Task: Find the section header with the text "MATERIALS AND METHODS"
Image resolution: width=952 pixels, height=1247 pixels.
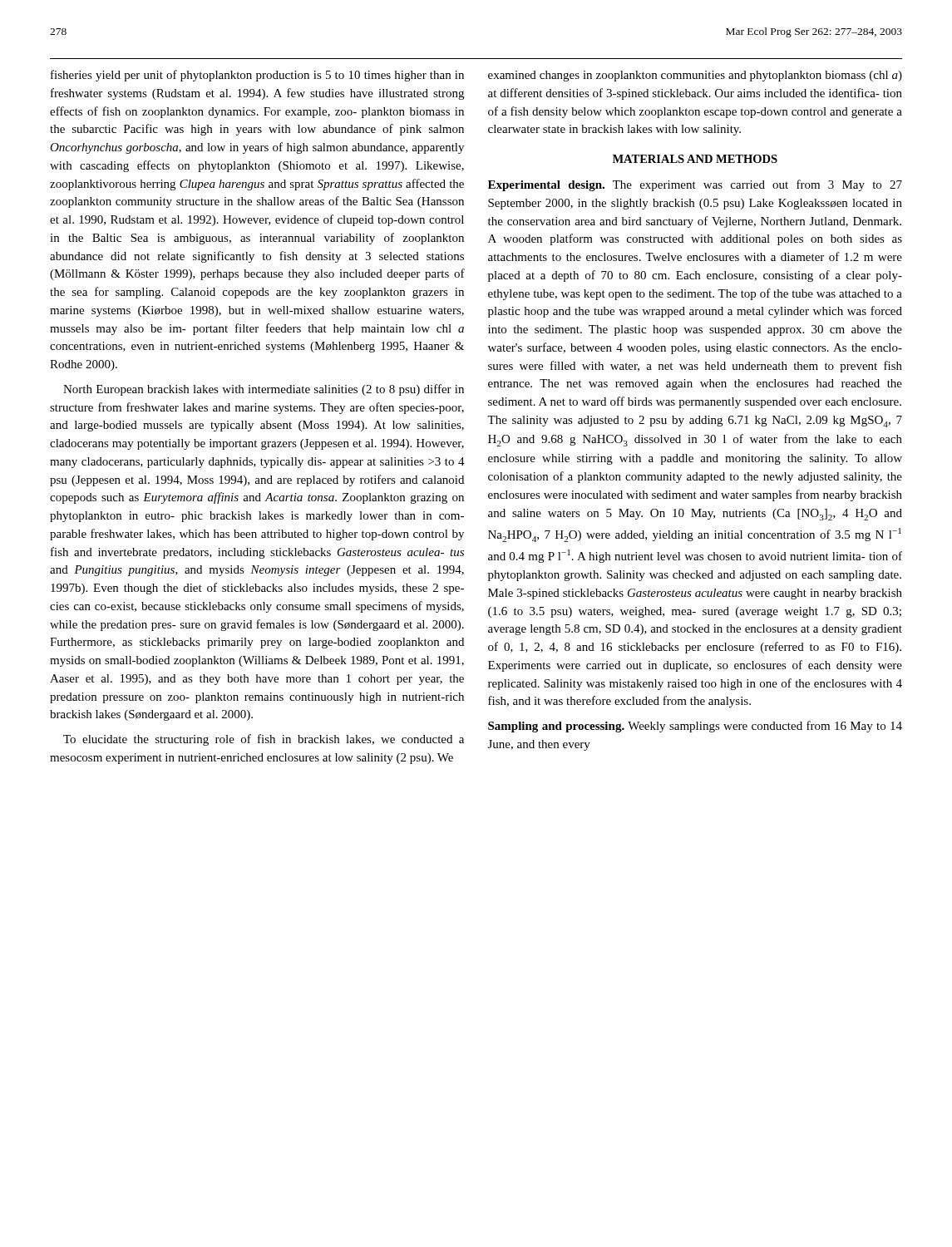Action: coord(695,159)
